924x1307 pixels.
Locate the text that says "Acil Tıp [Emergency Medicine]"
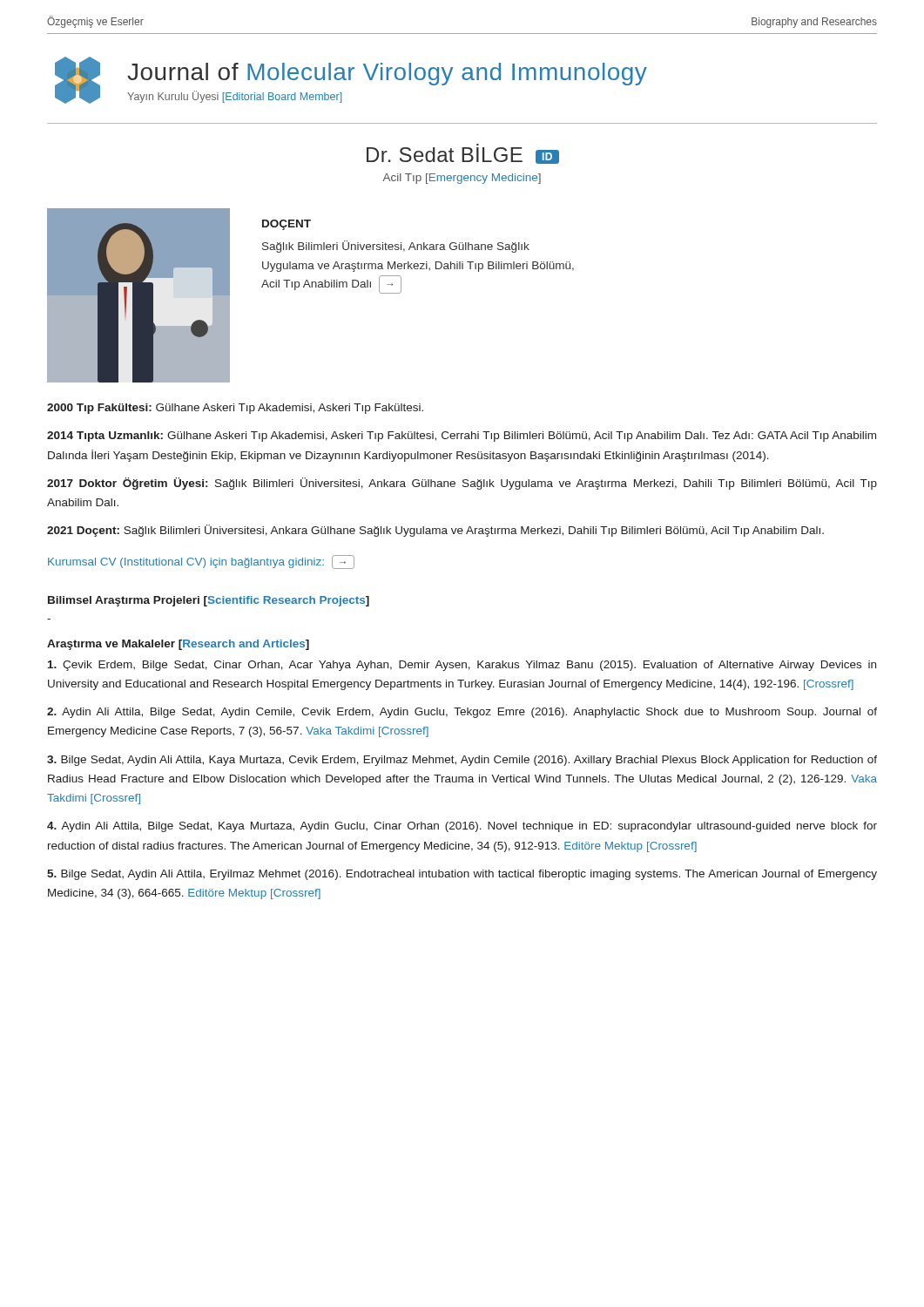point(462,177)
